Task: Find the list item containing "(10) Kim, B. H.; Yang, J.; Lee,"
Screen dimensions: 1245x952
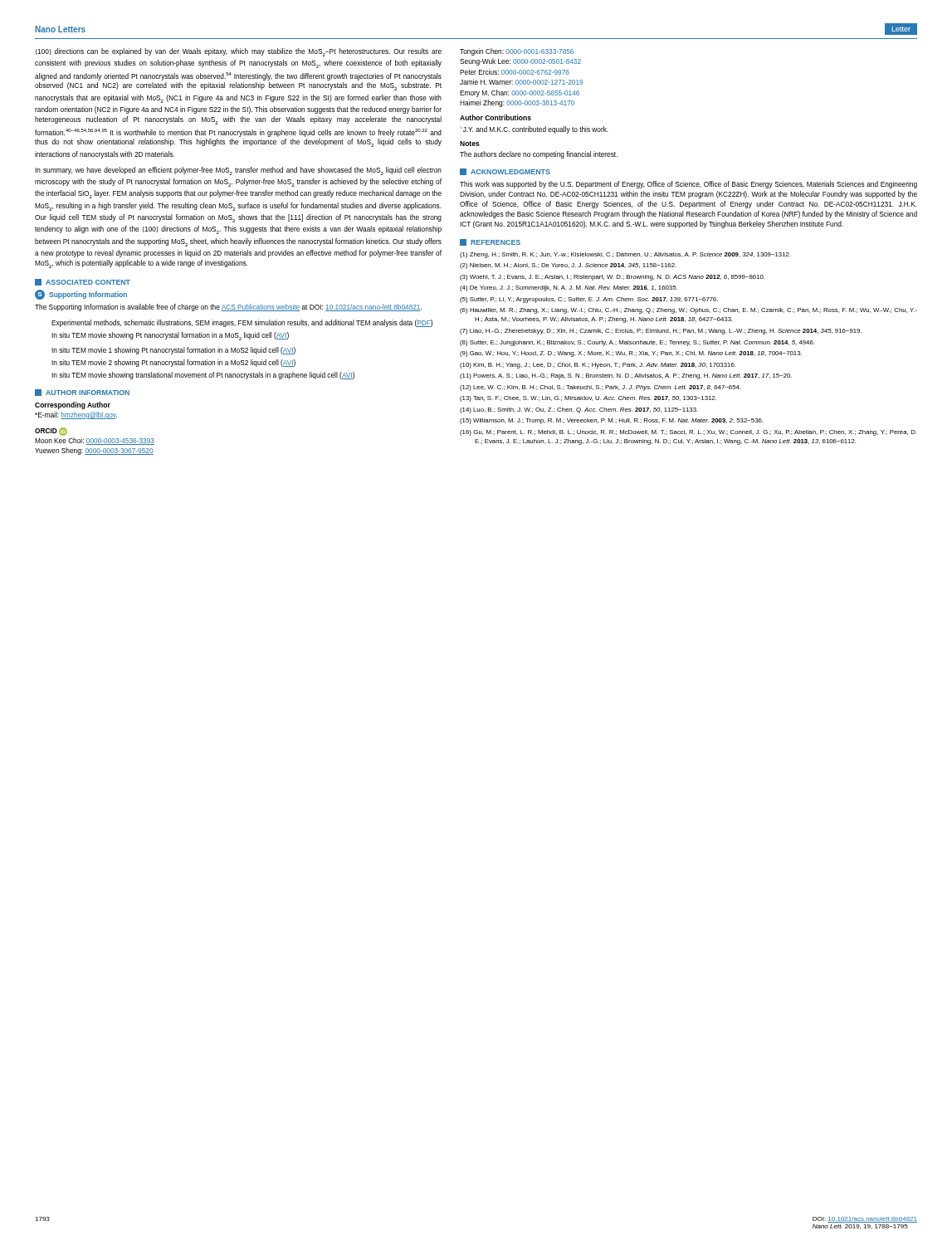Action: (598, 365)
